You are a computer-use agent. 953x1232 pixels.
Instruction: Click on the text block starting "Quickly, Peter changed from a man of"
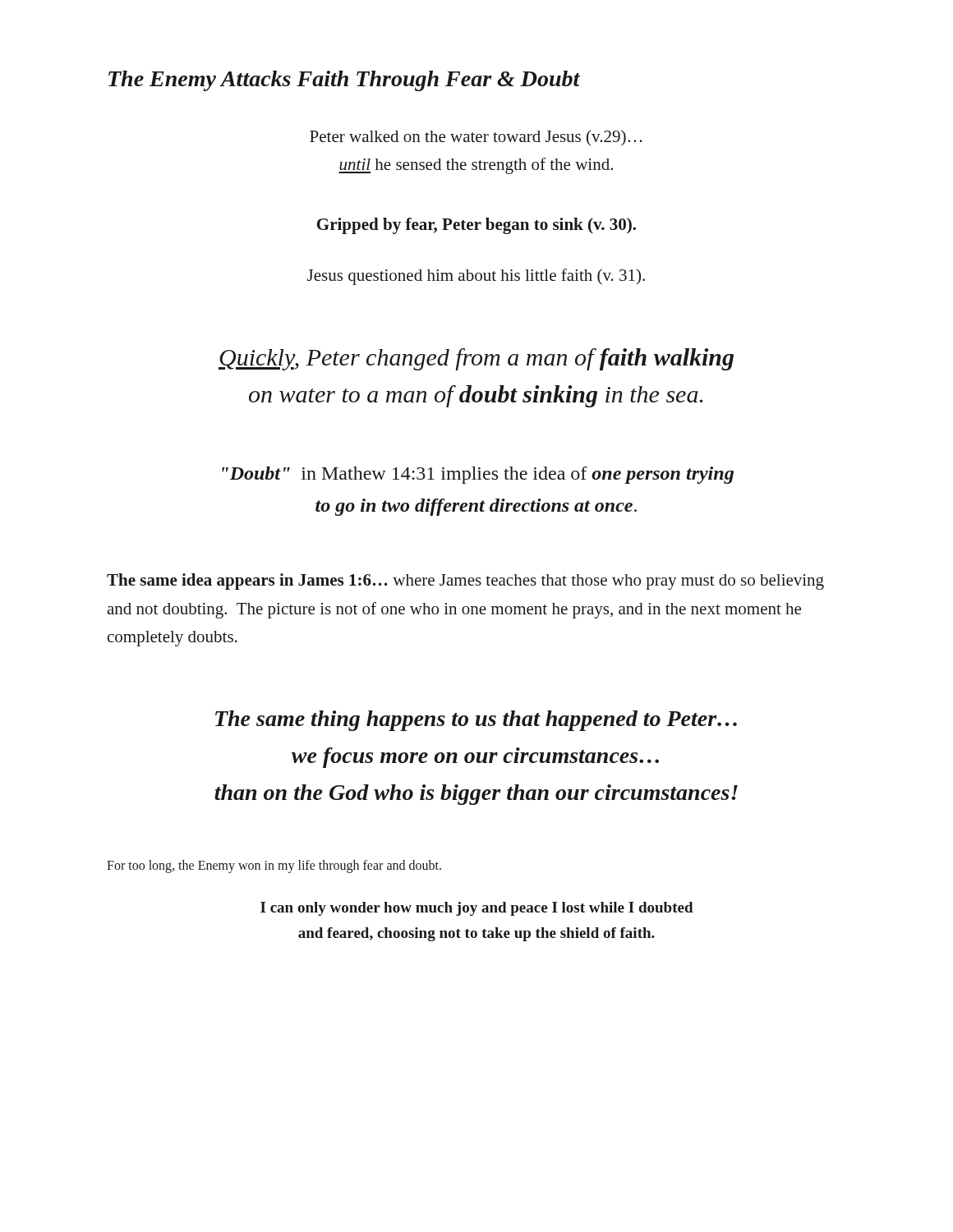pyautogui.click(x=476, y=376)
